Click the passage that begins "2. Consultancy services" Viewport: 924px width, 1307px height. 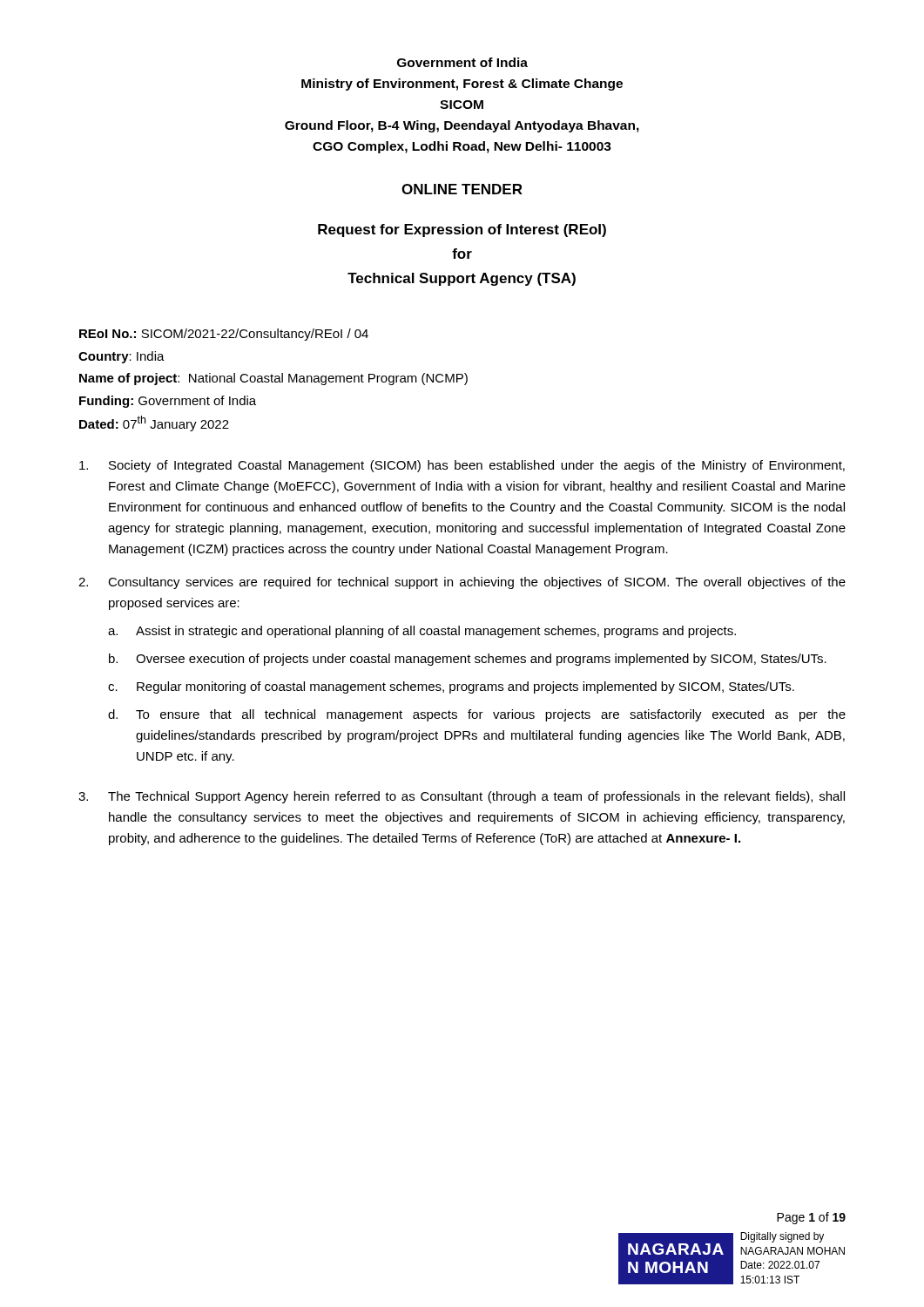(x=462, y=672)
